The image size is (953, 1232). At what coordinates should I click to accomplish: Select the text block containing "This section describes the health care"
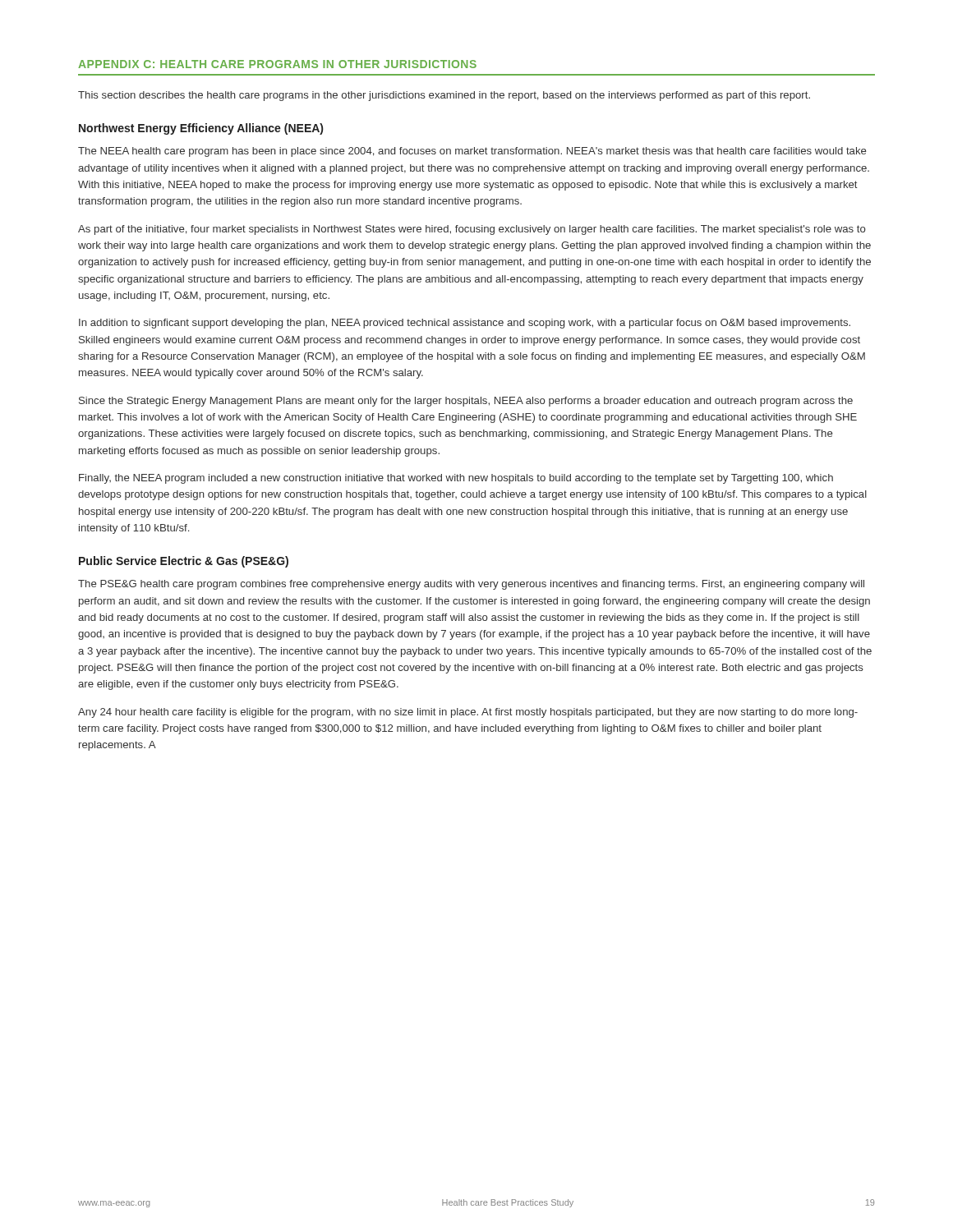[x=444, y=95]
